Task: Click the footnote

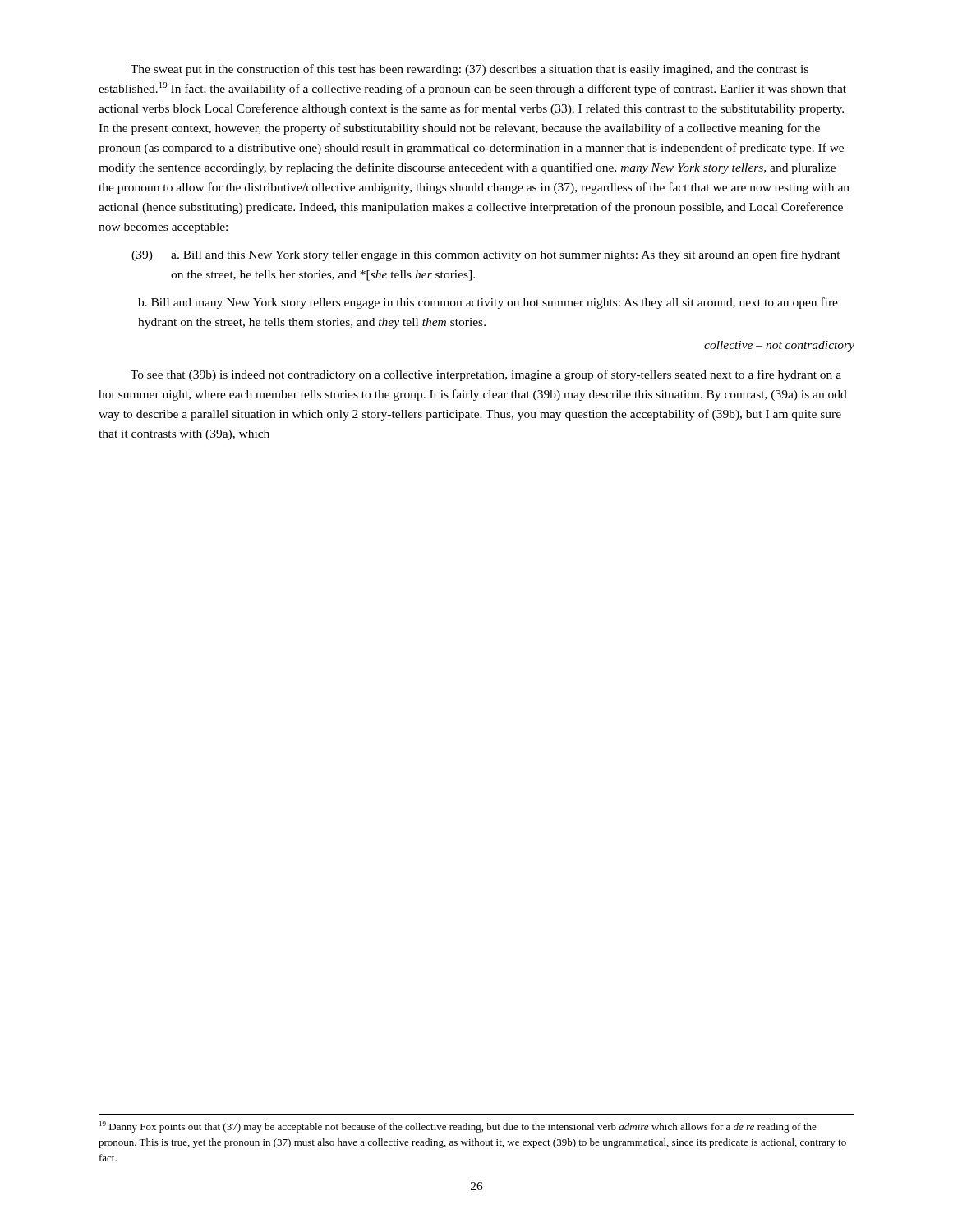Action: tap(476, 1143)
